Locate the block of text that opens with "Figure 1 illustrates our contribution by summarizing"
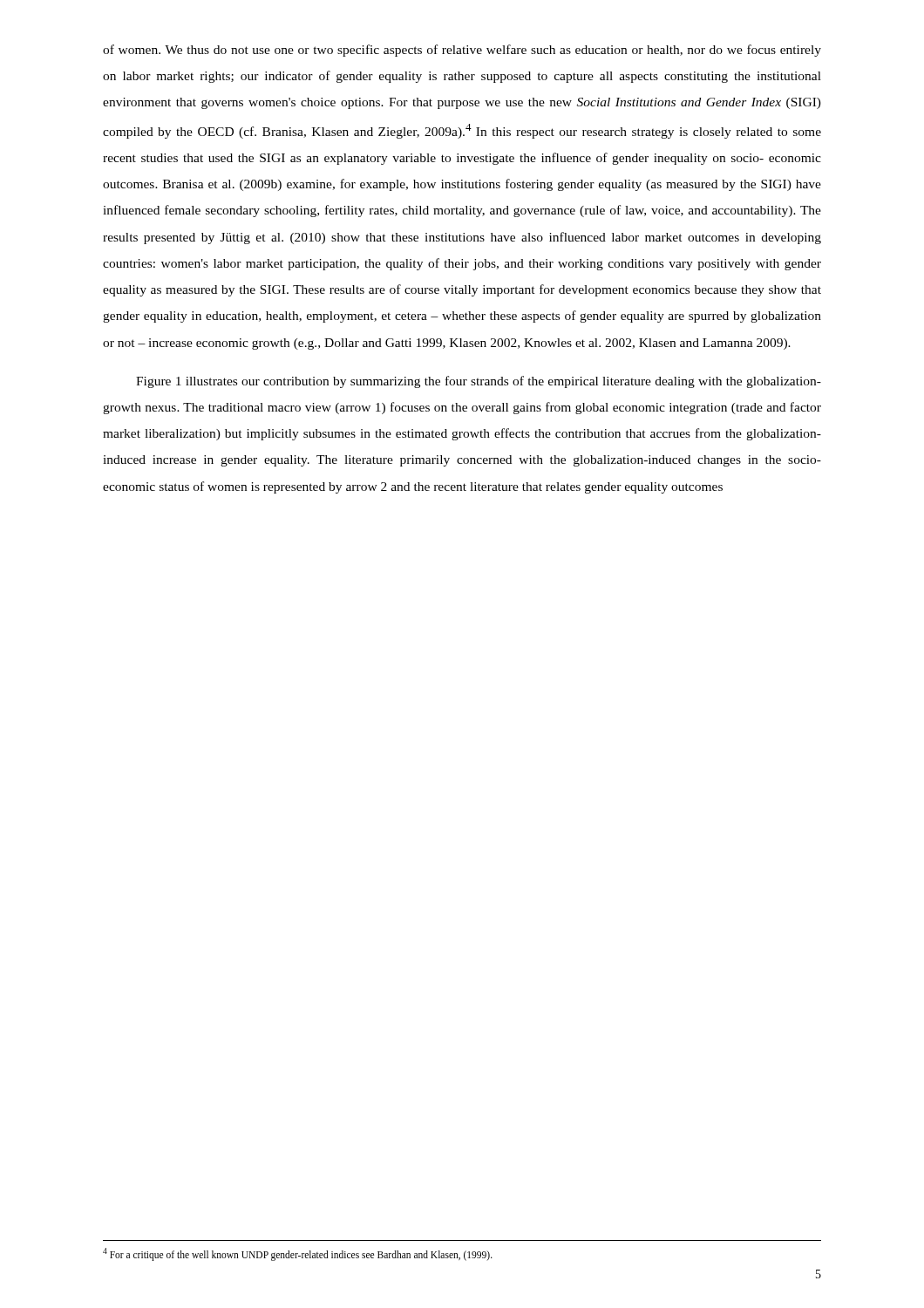This screenshot has height=1308, width=924. click(x=462, y=434)
